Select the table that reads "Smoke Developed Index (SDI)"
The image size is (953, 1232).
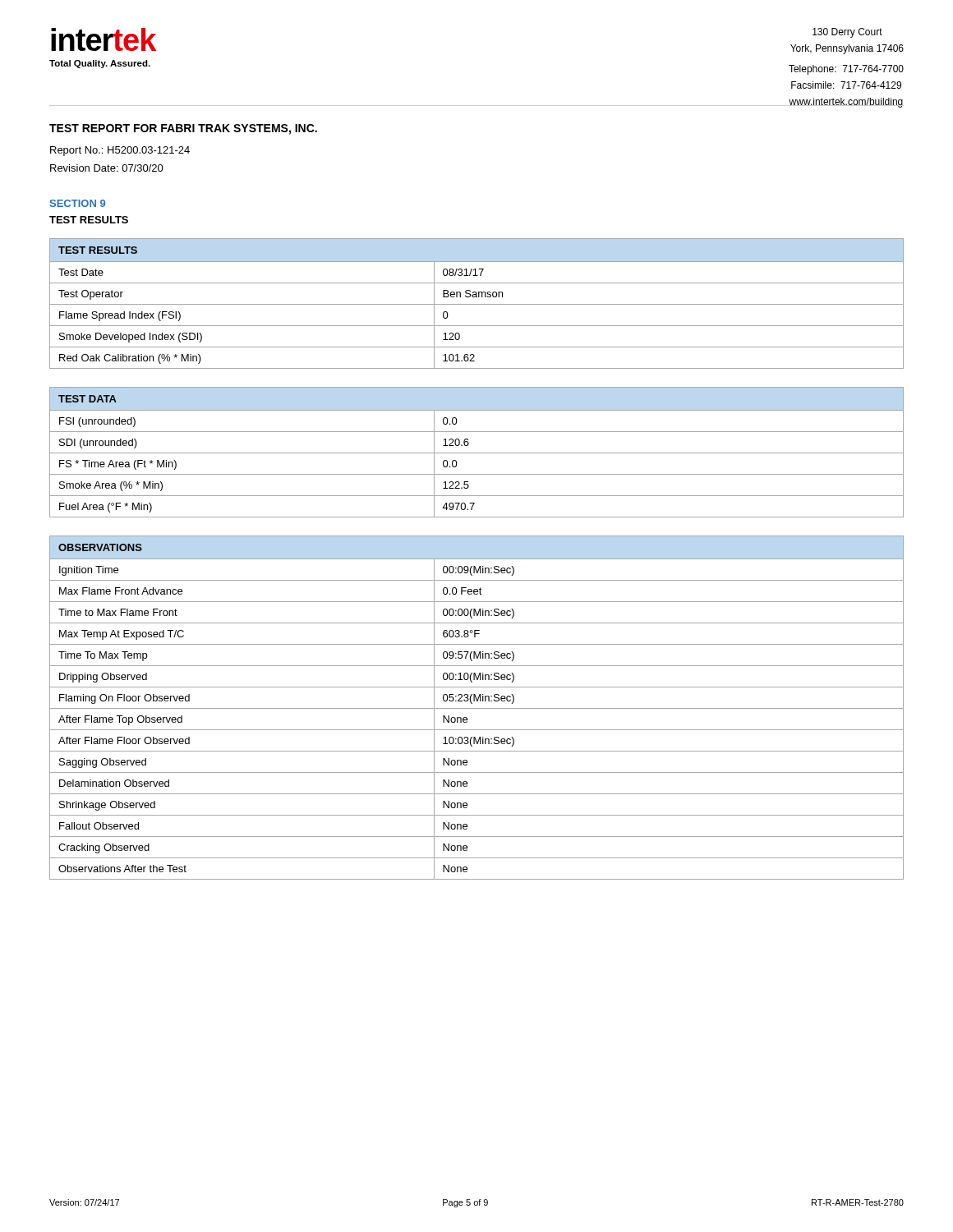(x=476, y=303)
